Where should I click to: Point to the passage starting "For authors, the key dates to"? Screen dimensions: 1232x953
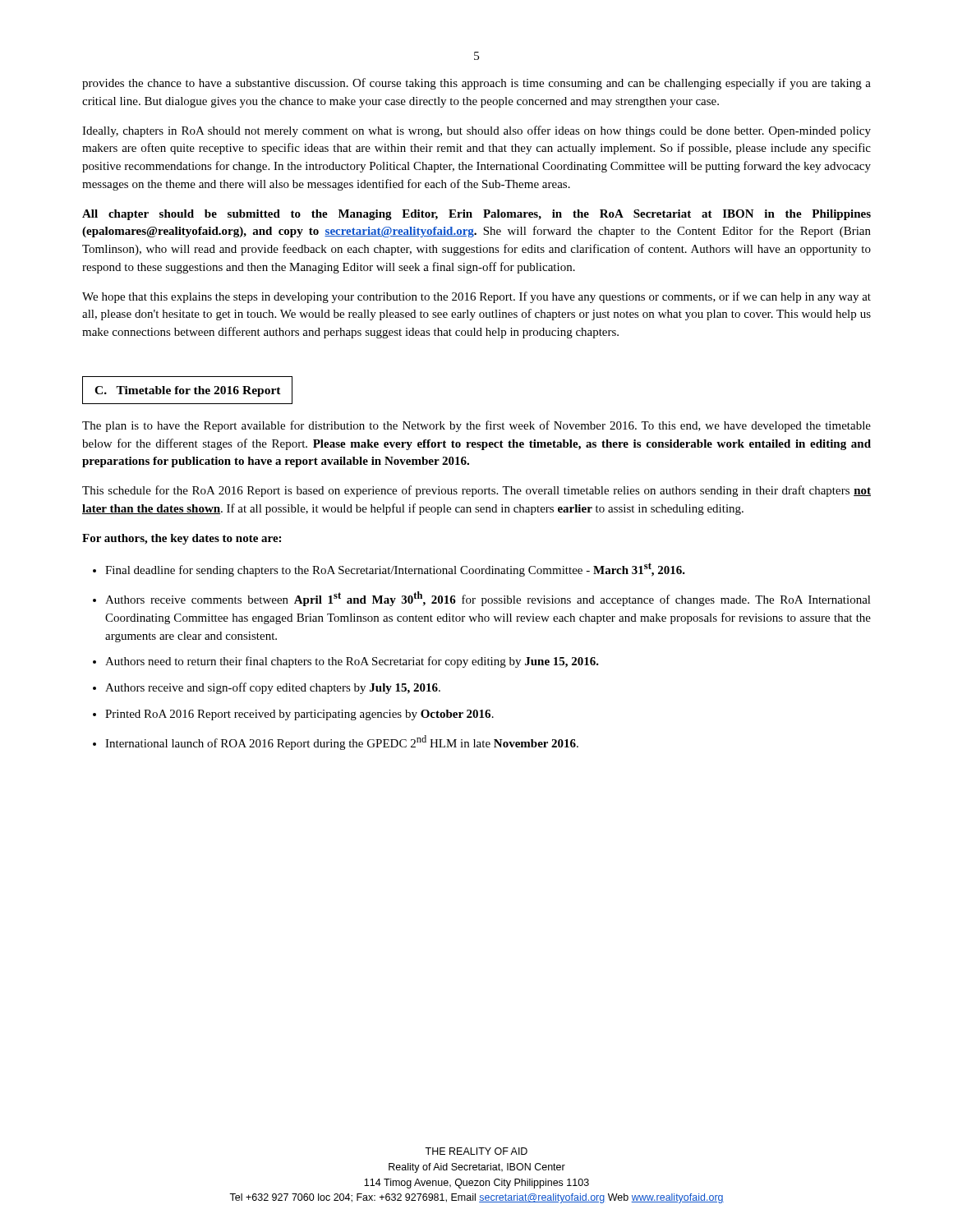[x=182, y=539]
